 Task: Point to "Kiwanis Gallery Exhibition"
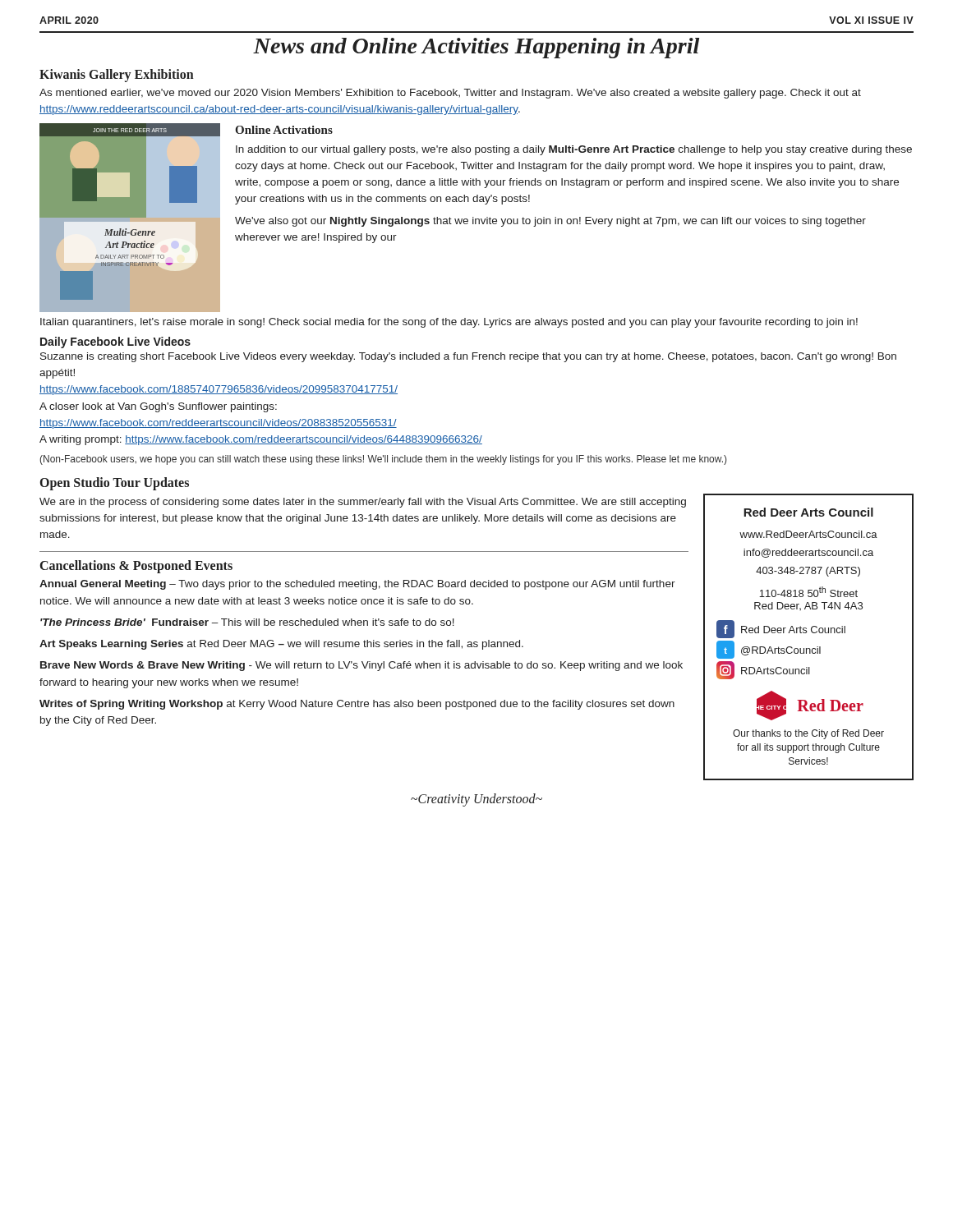tap(117, 74)
